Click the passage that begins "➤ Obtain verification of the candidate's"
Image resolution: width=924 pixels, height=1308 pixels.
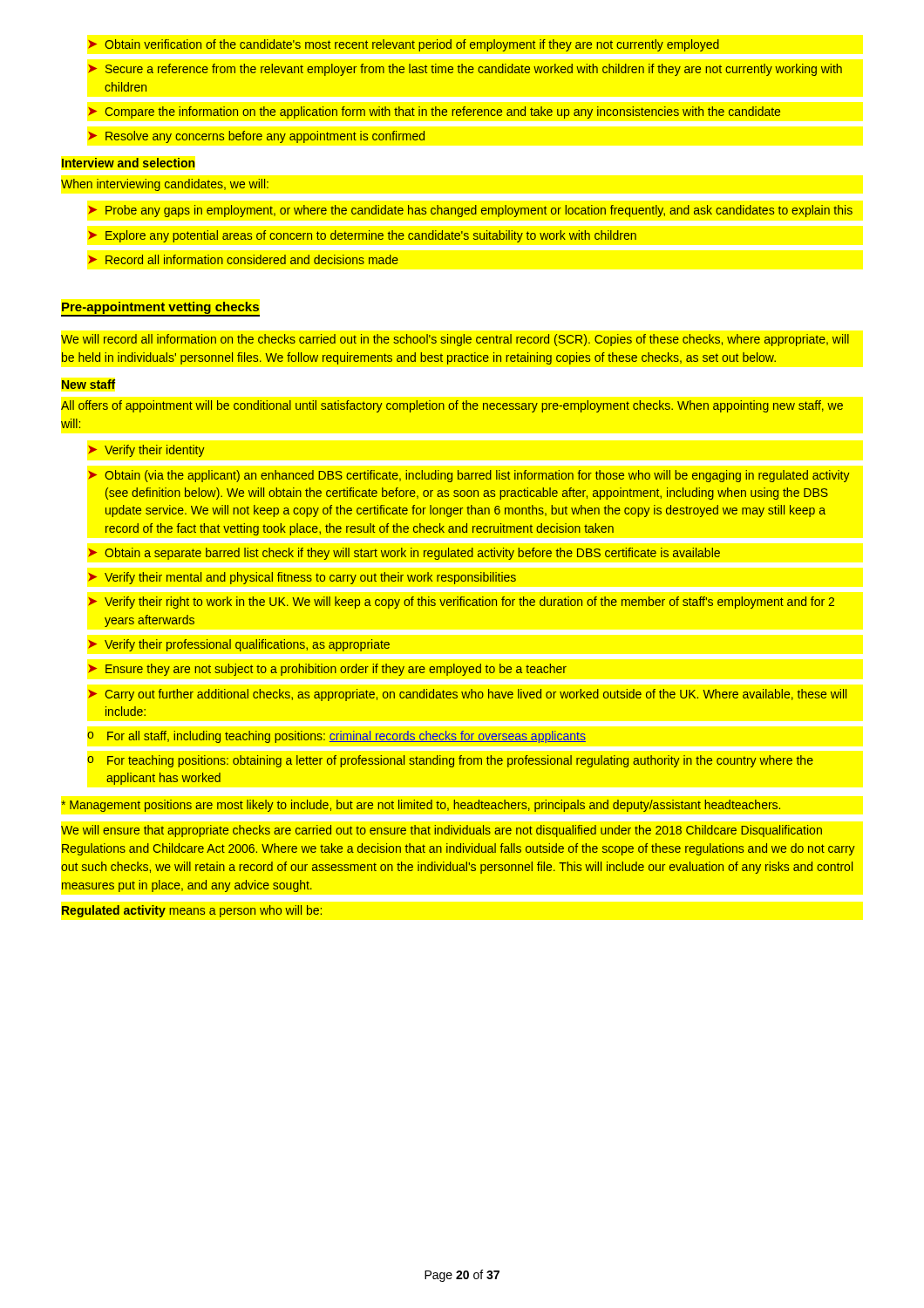point(475,45)
